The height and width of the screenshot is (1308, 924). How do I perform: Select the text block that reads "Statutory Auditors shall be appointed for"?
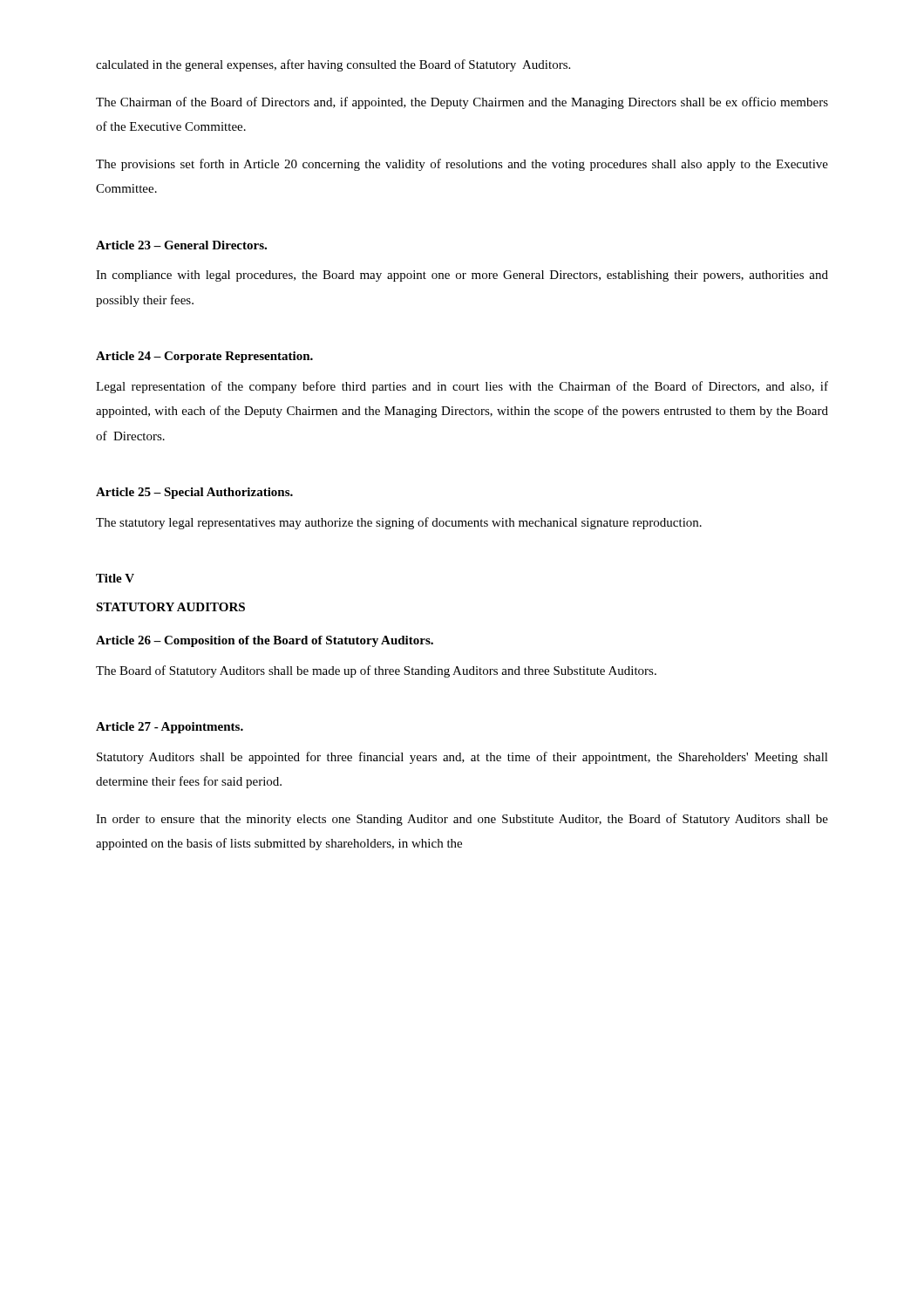pos(462,769)
